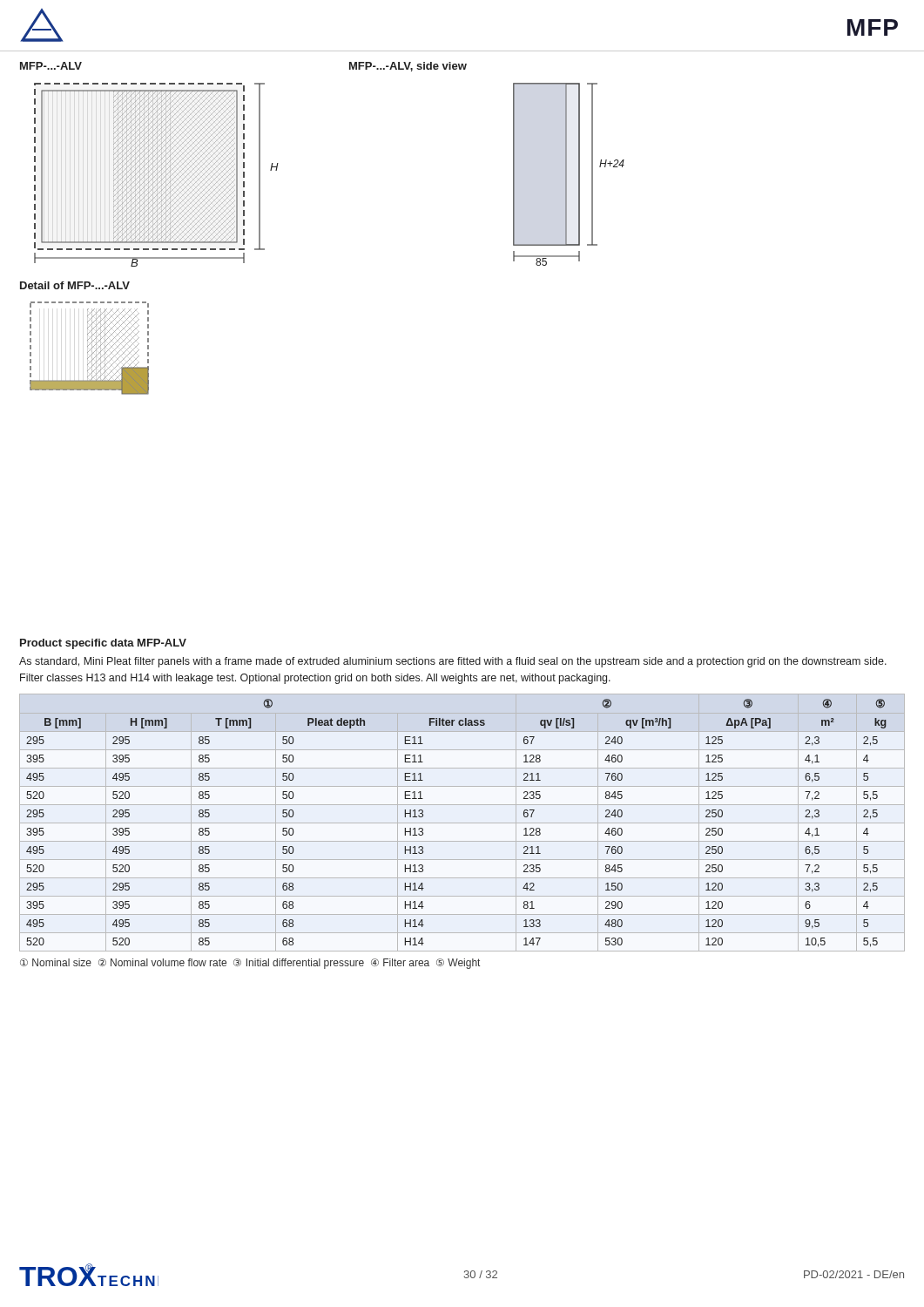This screenshot has height=1307, width=924.
Task: Where is the passage that starts "As standard, Mini Pleat filter"?
Action: [453, 670]
